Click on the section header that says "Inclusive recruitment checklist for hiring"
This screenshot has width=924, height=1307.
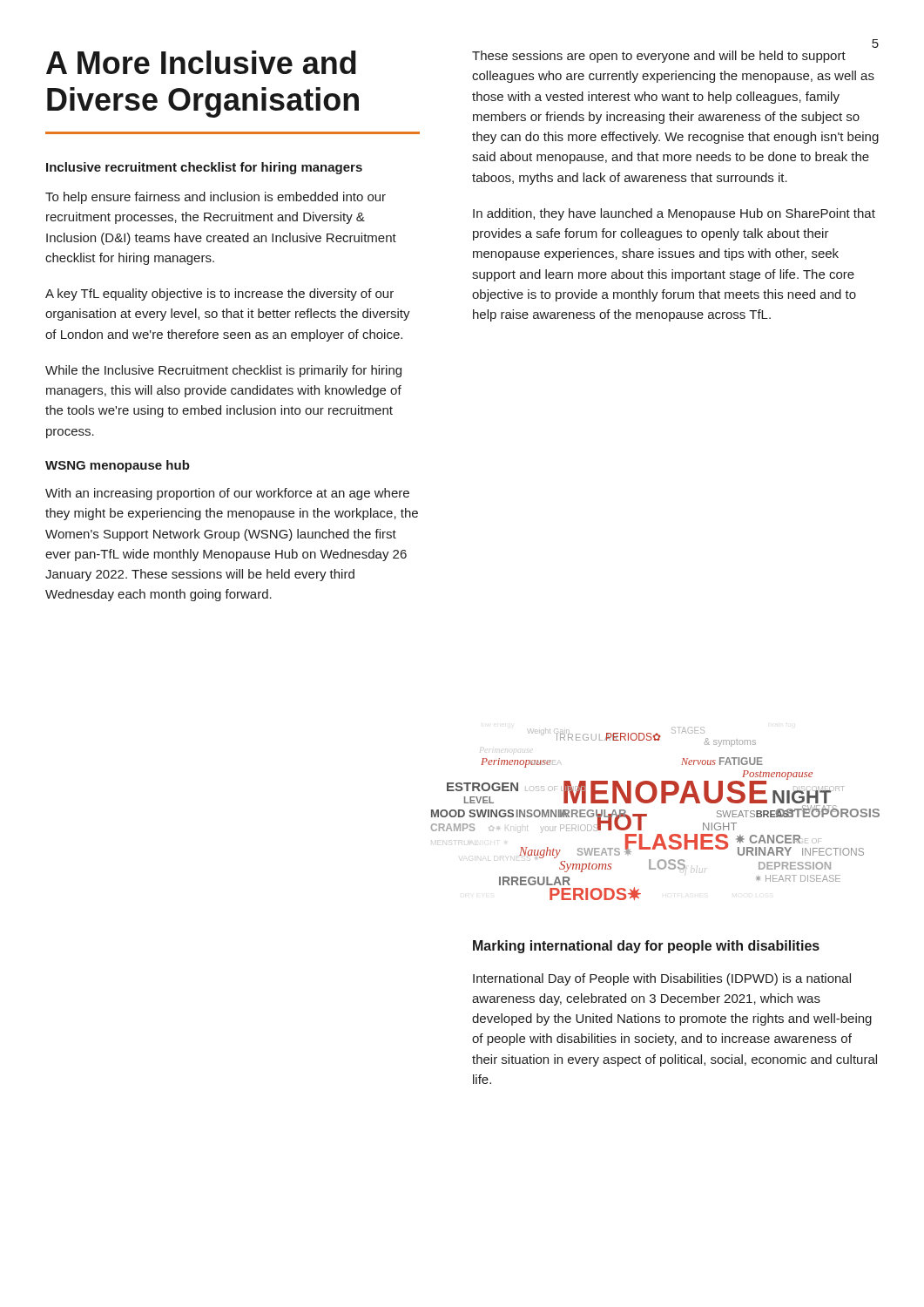point(204,167)
